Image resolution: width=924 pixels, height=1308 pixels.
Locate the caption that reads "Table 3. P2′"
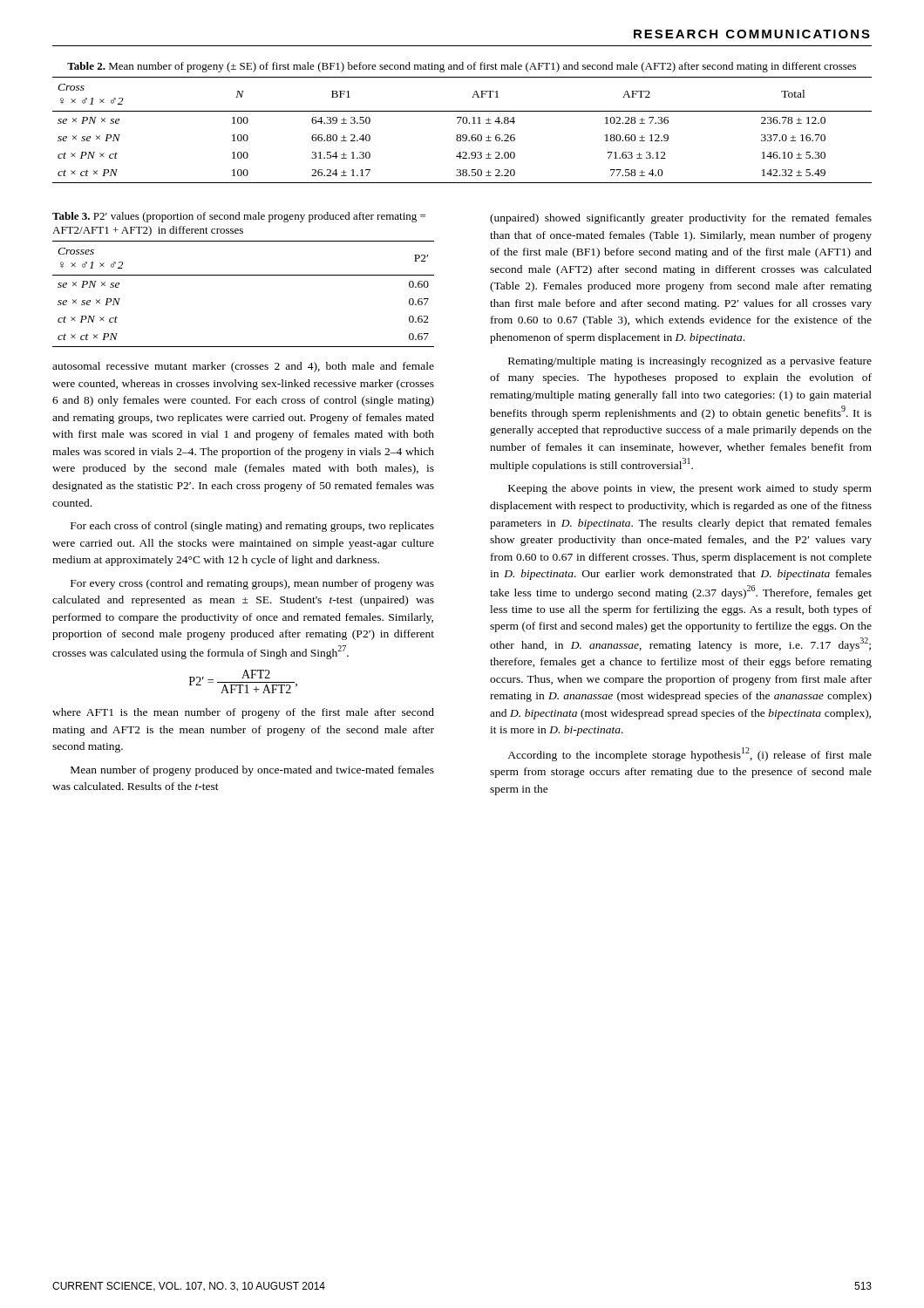tap(239, 223)
